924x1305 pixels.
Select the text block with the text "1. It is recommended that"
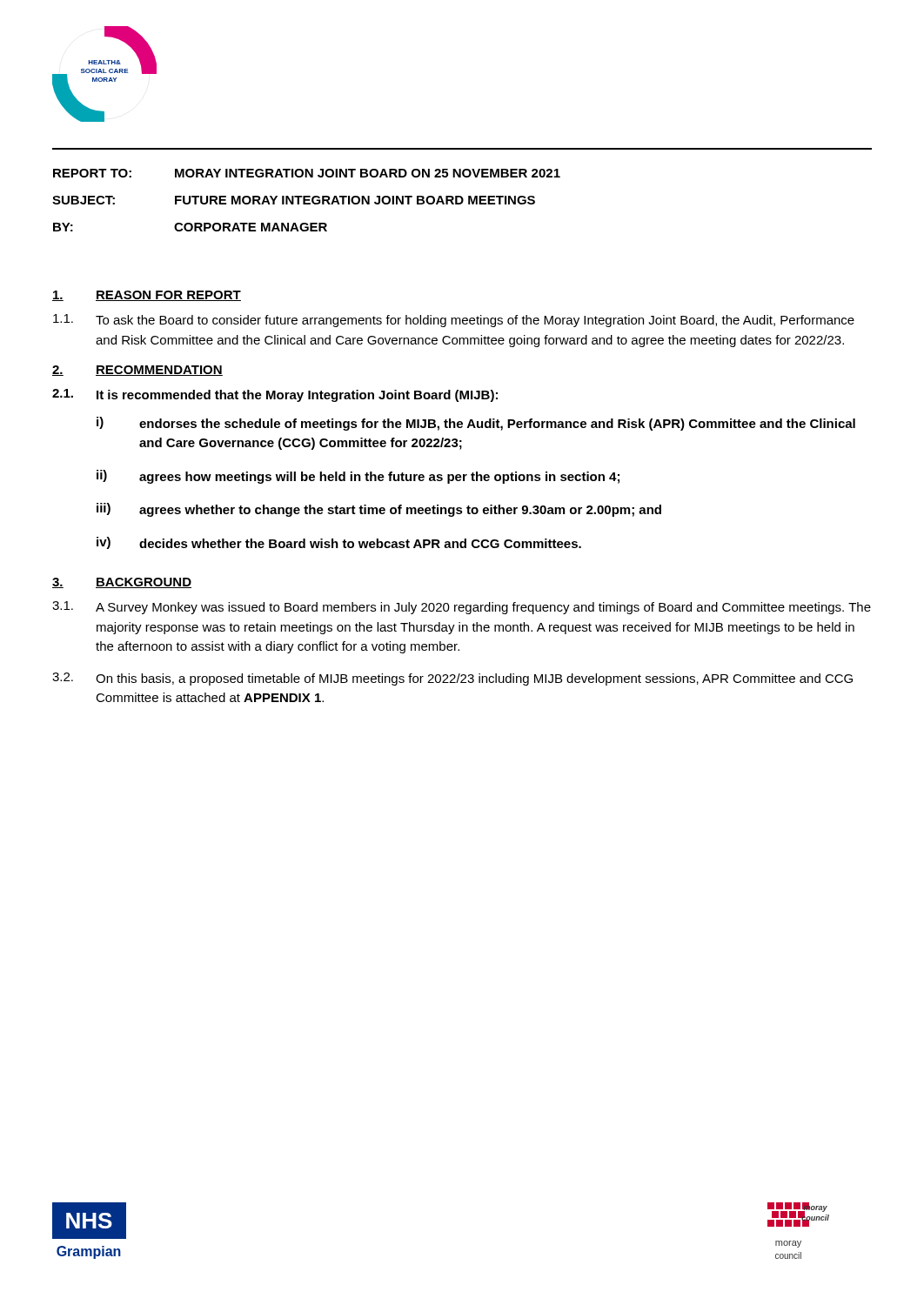point(276,395)
